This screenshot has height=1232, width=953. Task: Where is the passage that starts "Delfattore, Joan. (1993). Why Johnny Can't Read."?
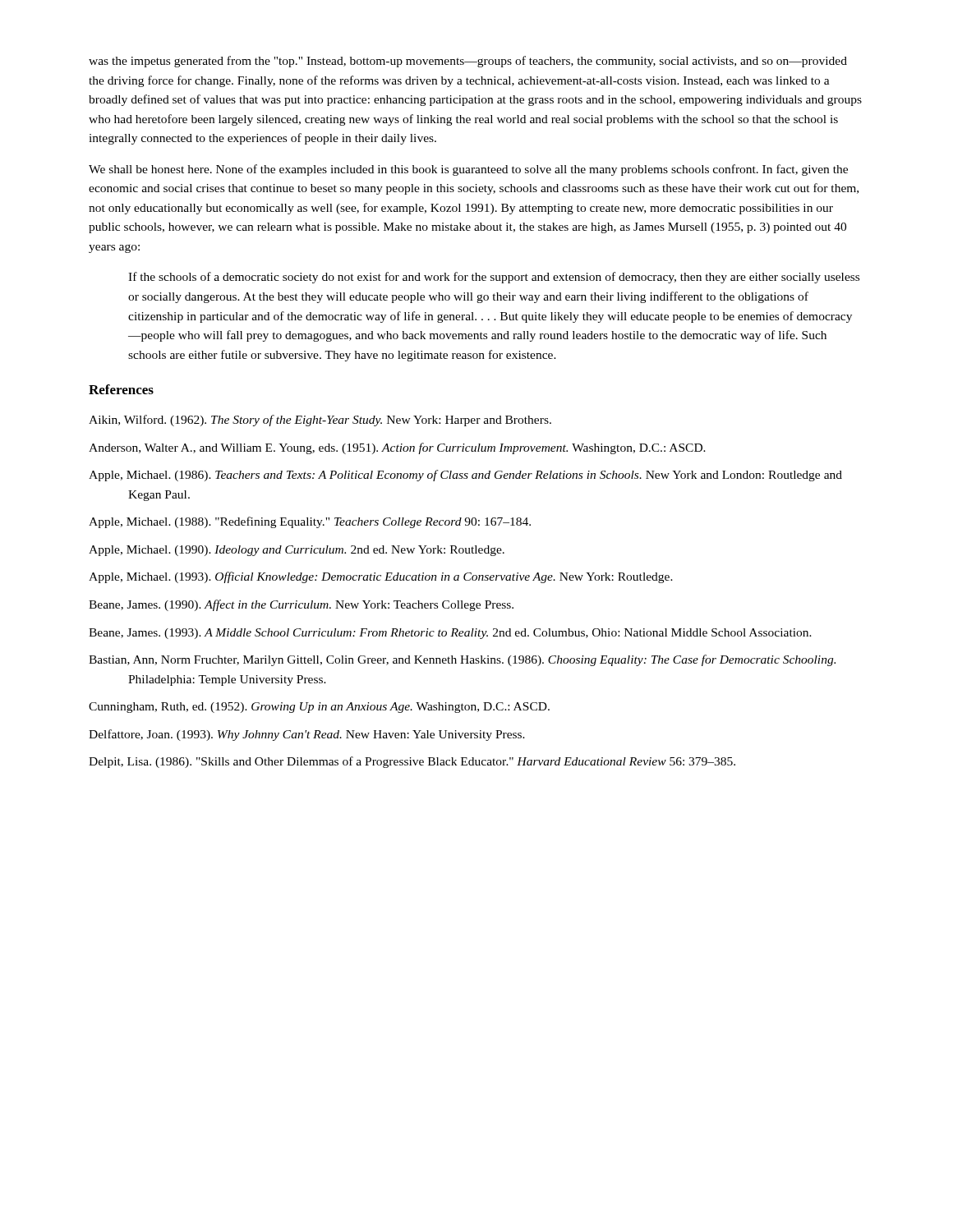point(307,734)
